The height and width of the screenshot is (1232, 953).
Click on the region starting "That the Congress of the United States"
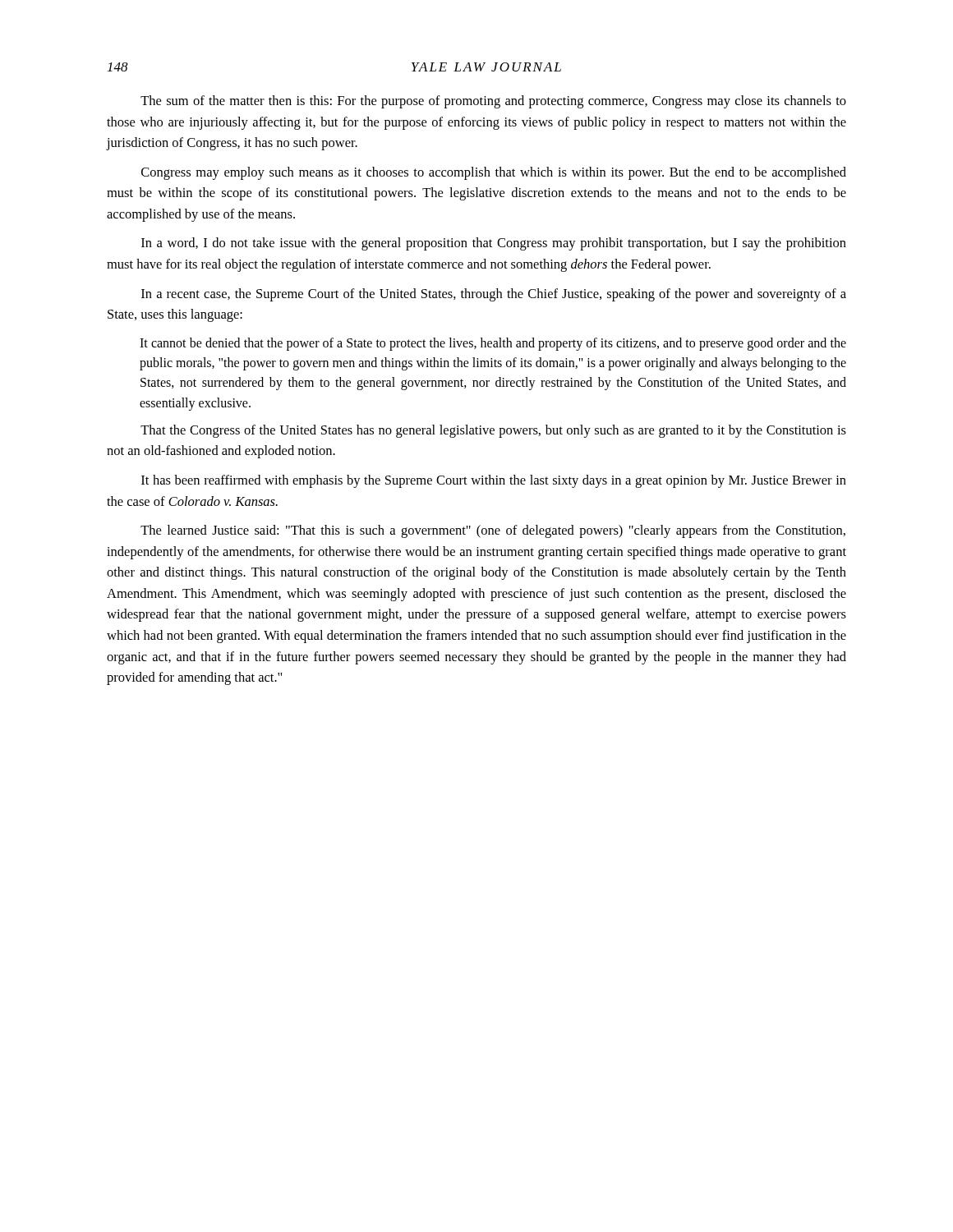pos(476,441)
